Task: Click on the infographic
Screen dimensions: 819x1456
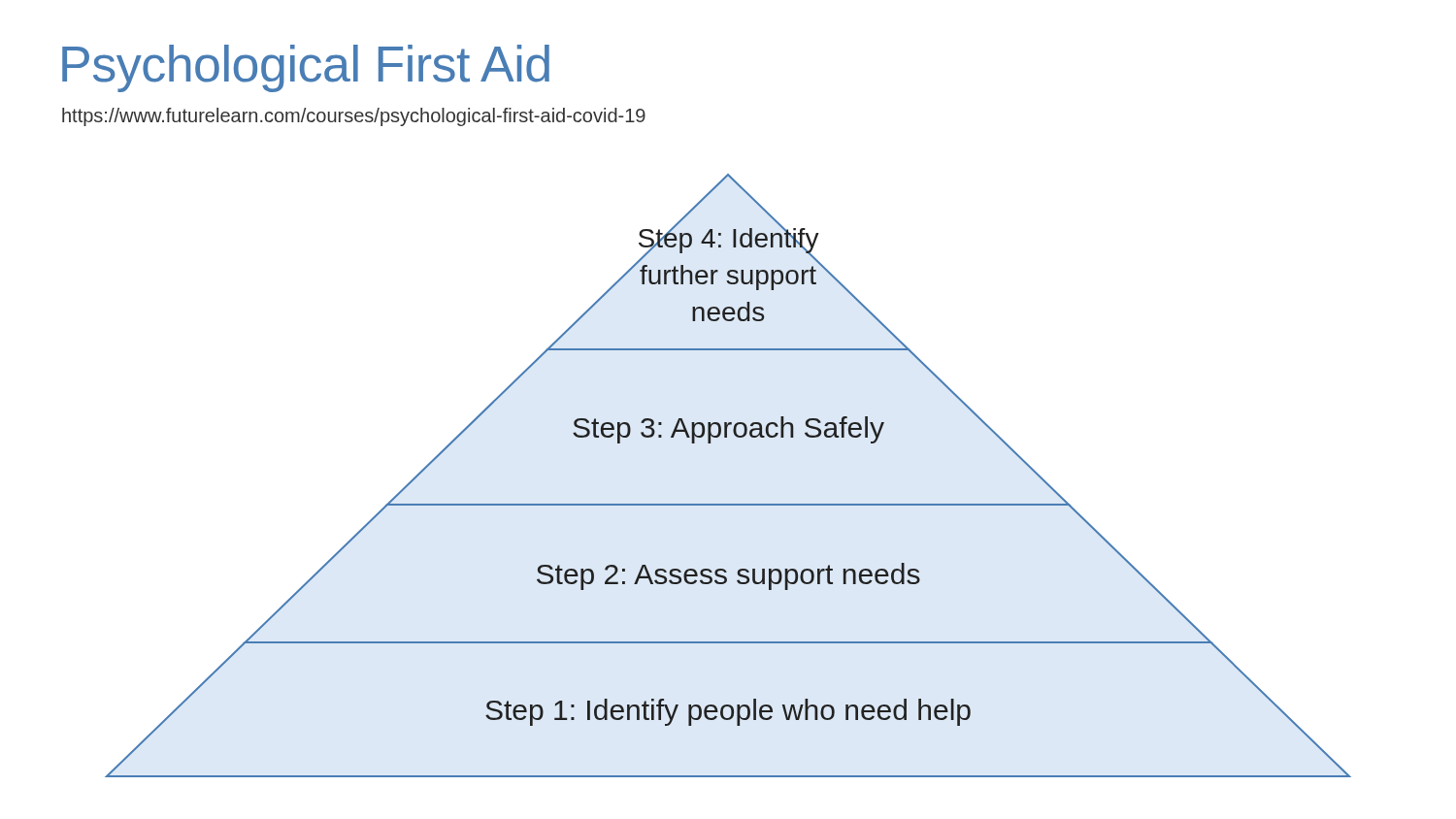Action: tap(728, 476)
